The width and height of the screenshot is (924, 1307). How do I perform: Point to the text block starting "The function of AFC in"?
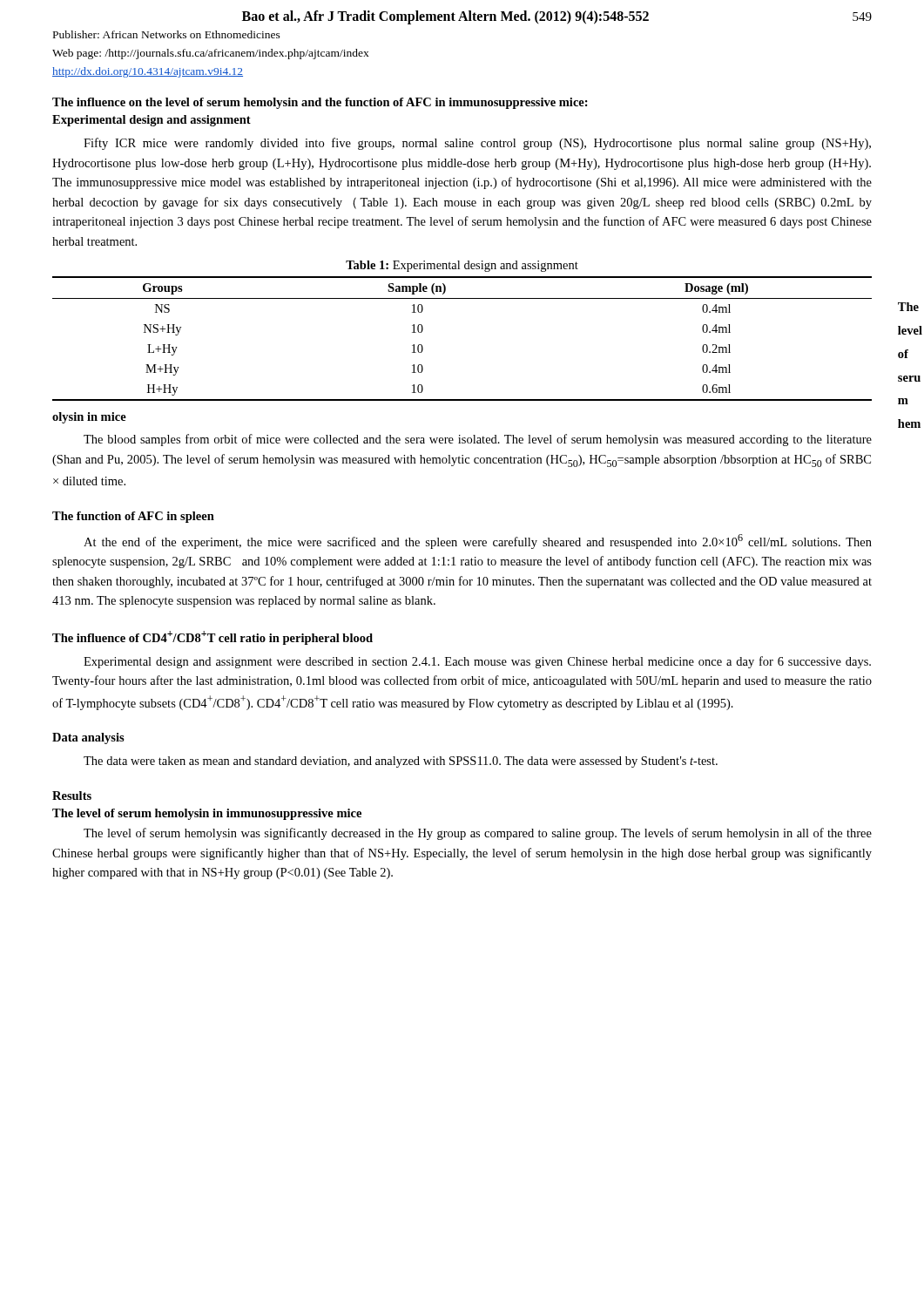133,516
